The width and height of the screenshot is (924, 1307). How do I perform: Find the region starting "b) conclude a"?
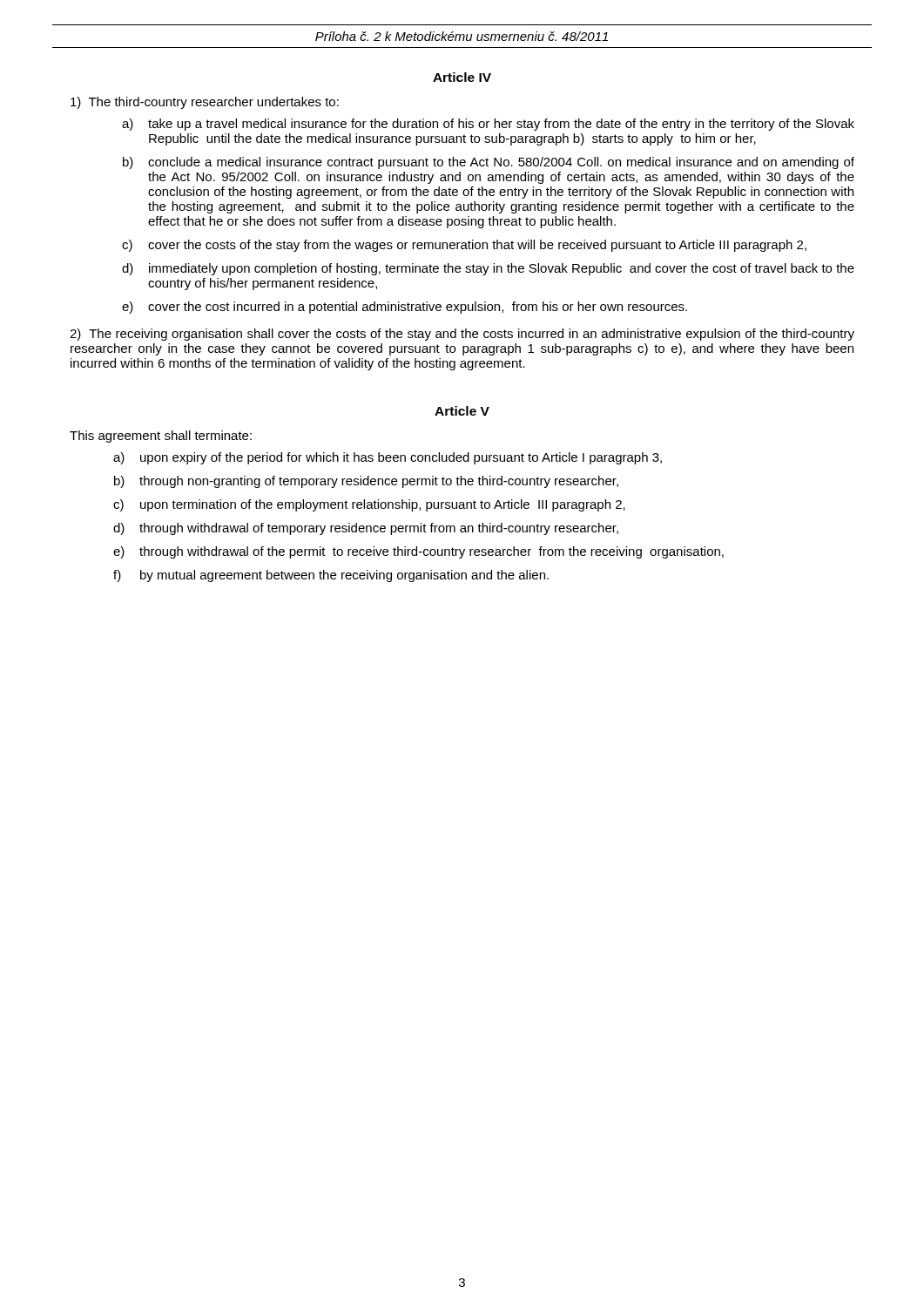(x=488, y=191)
